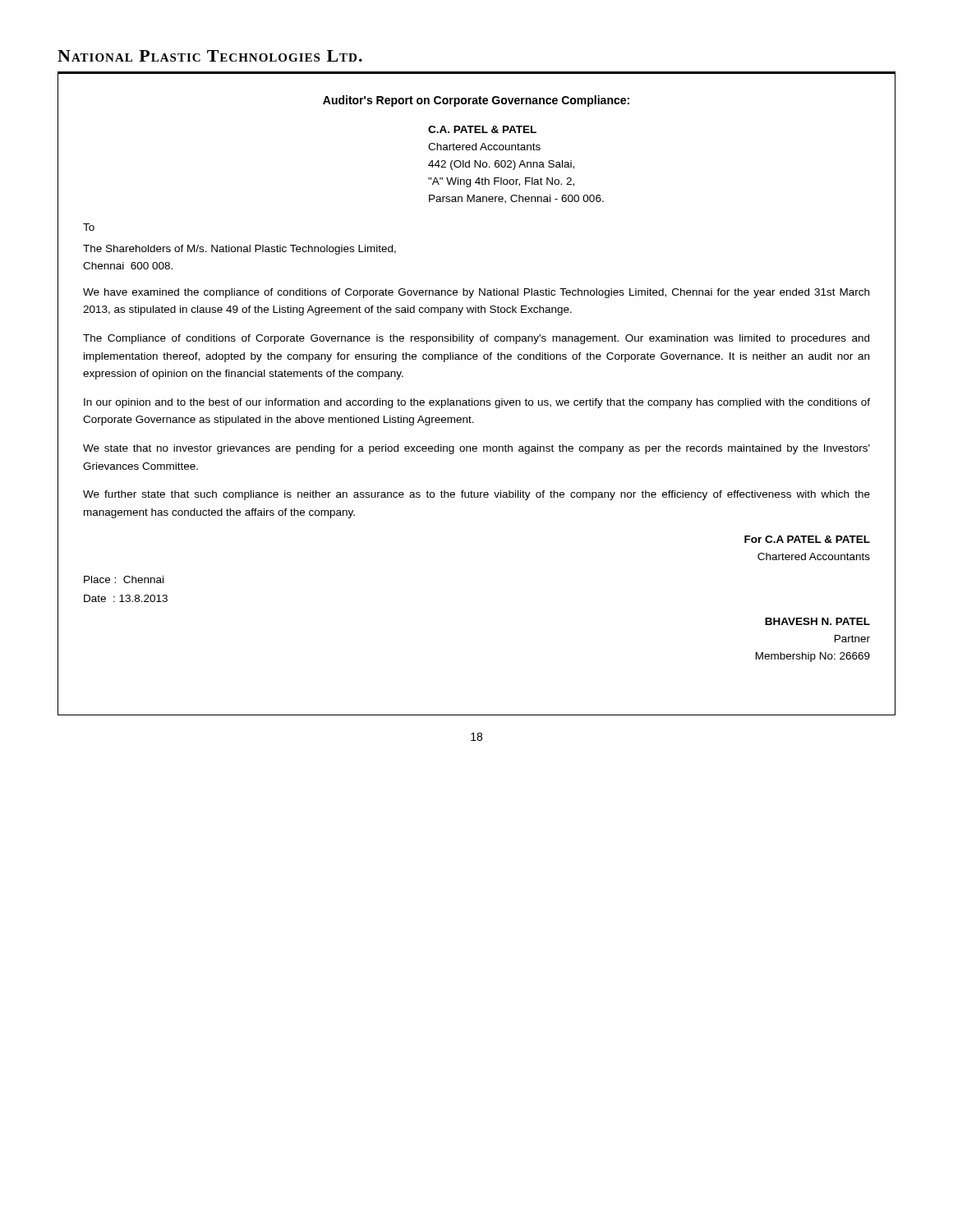
Task: Click on the text block with the text "The Compliance of conditions of Corporate Governance is"
Action: tap(476, 356)
